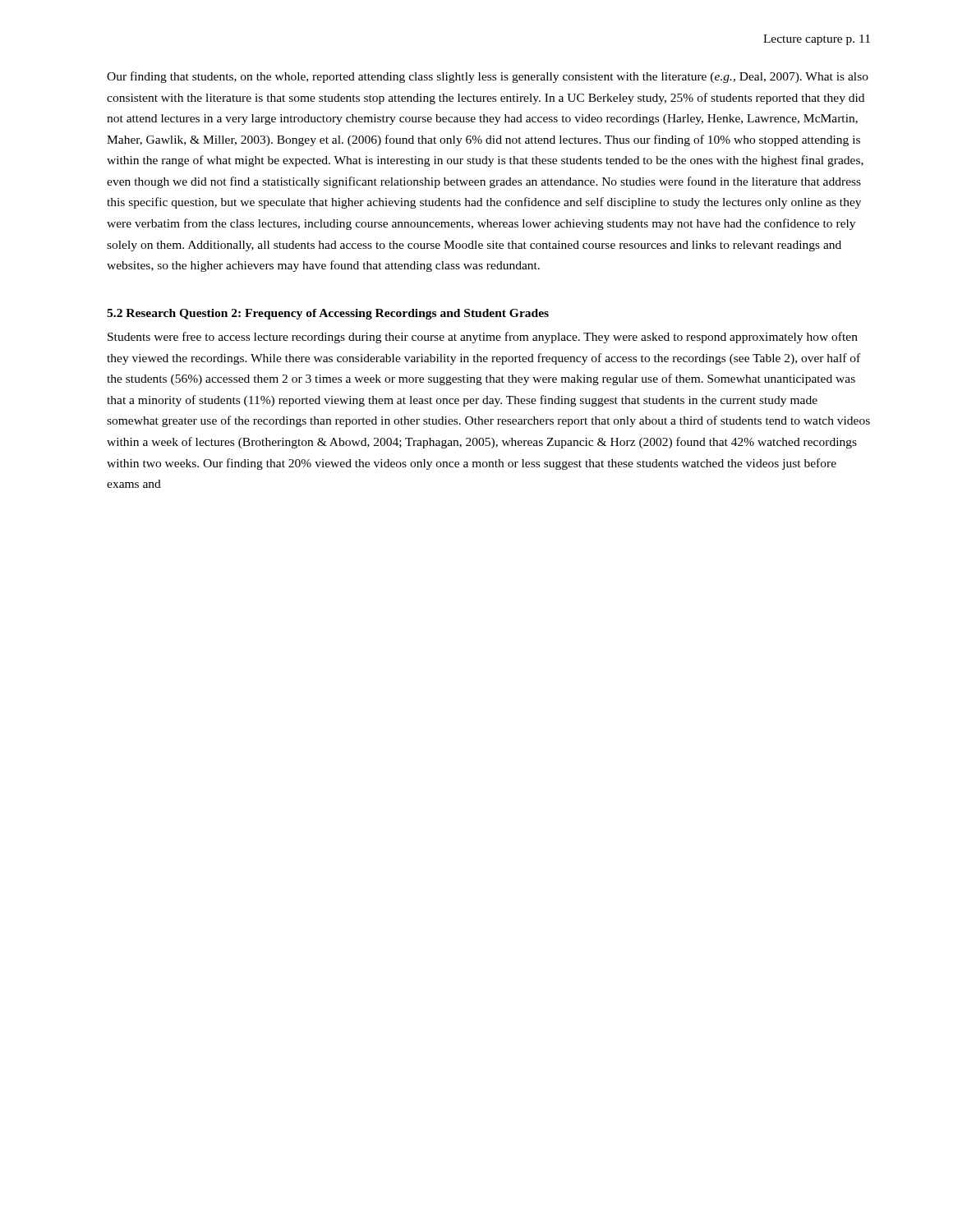Point to the block beginning "Our finding that students, on the"
Screen dimensions: 1232x953
489,171
